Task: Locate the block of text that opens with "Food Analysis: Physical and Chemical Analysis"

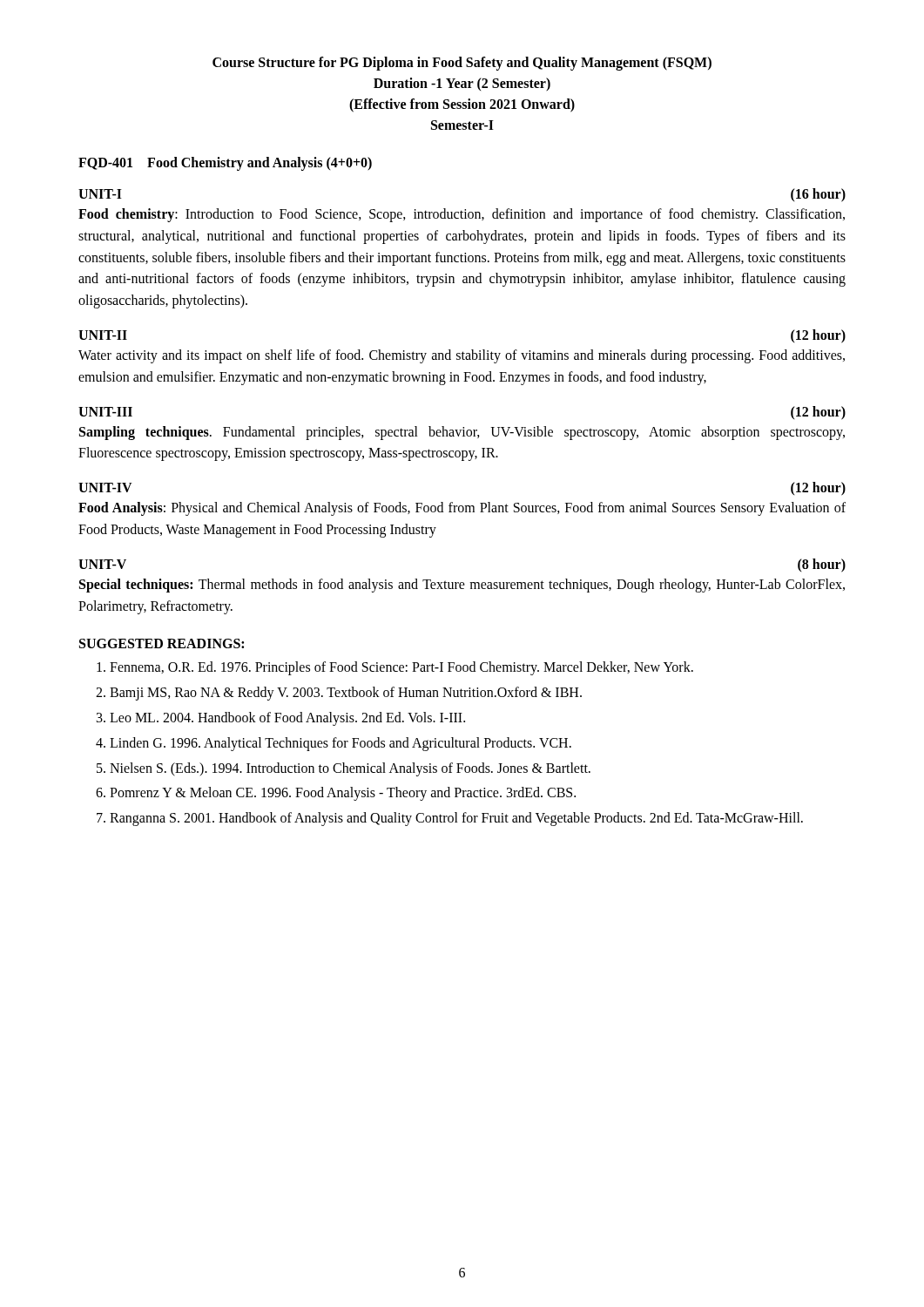Action: (462, 519)
